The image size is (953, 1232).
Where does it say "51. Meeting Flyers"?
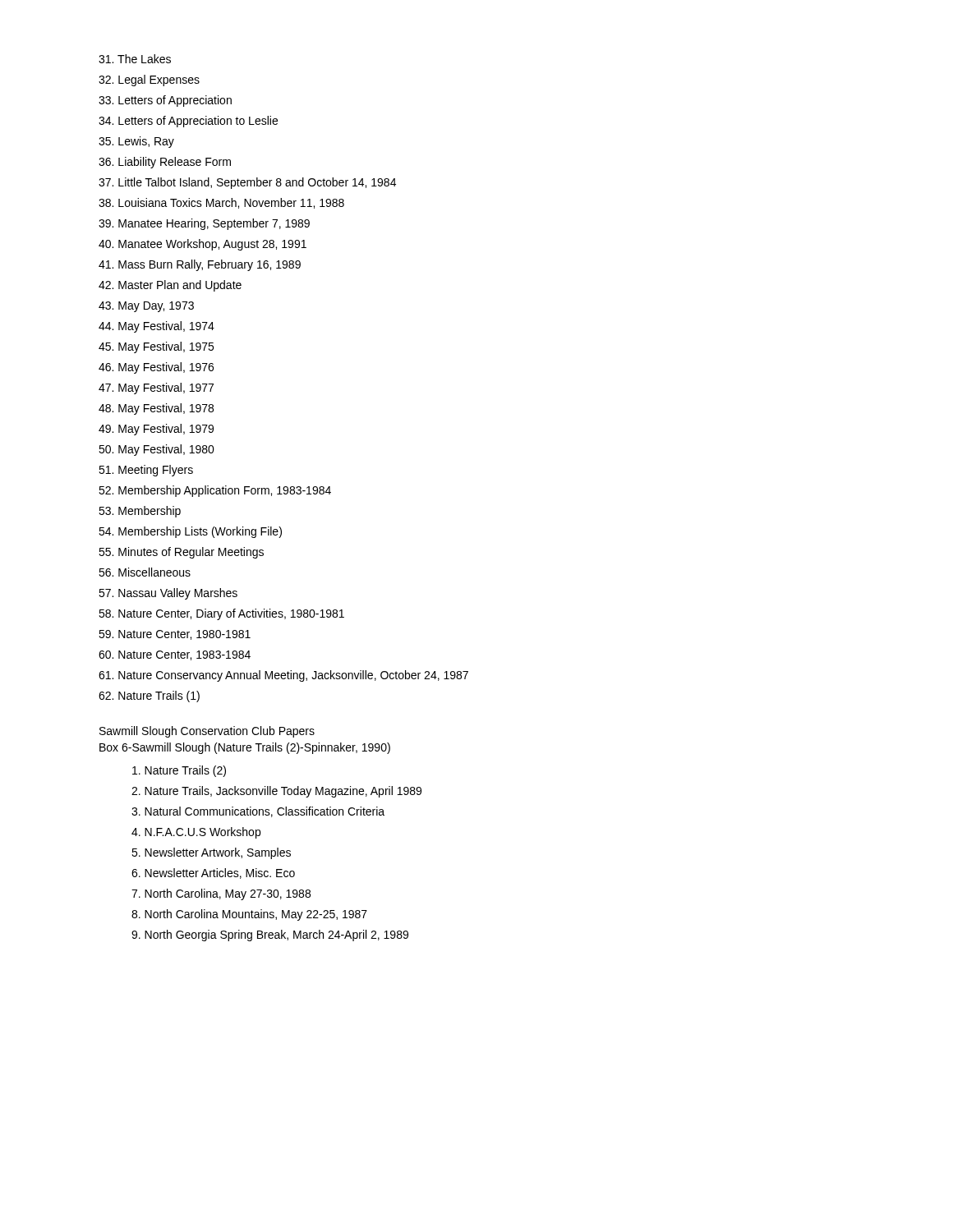146,470
